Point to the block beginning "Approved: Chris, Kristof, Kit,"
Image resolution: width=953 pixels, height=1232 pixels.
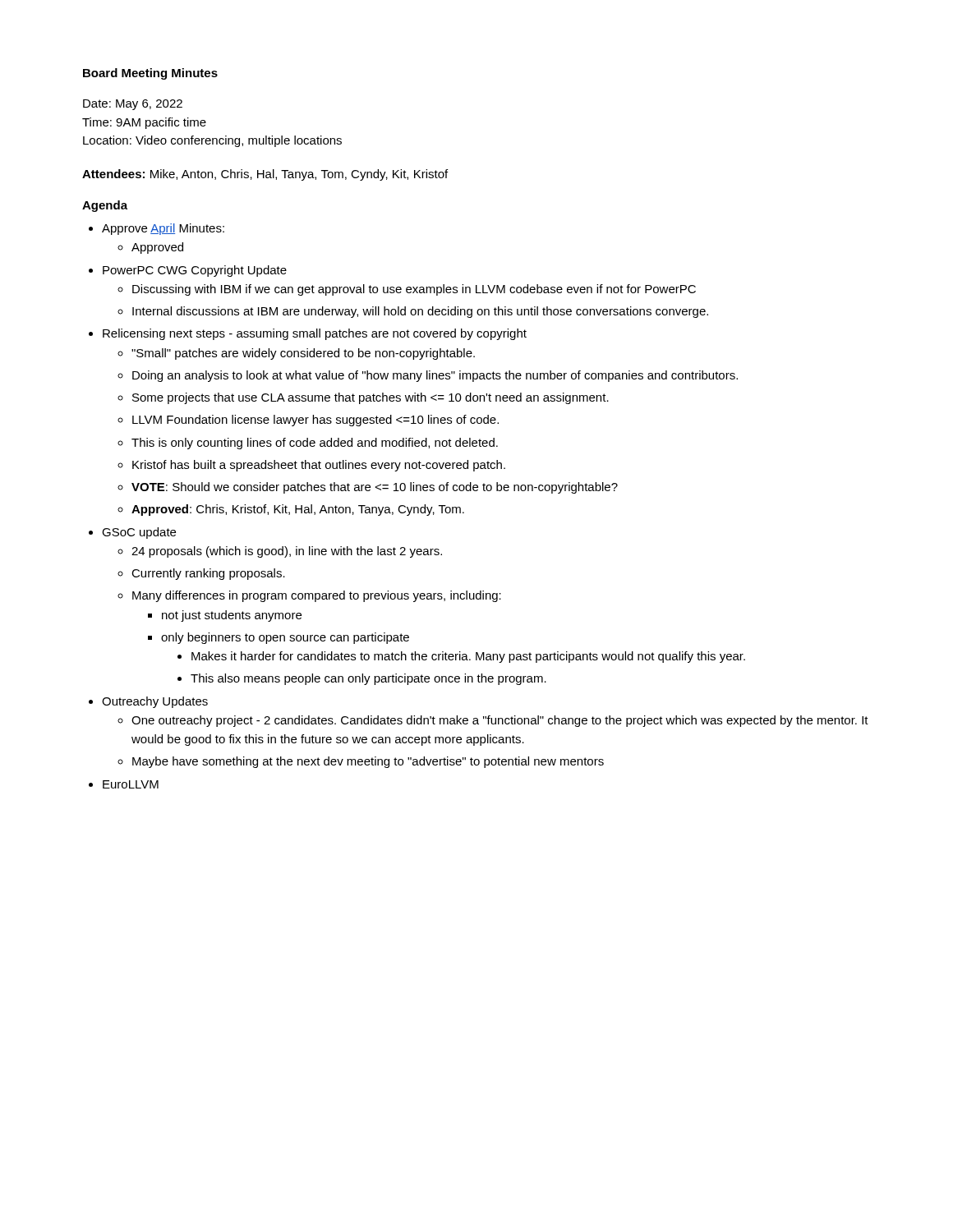click(298, 509)
